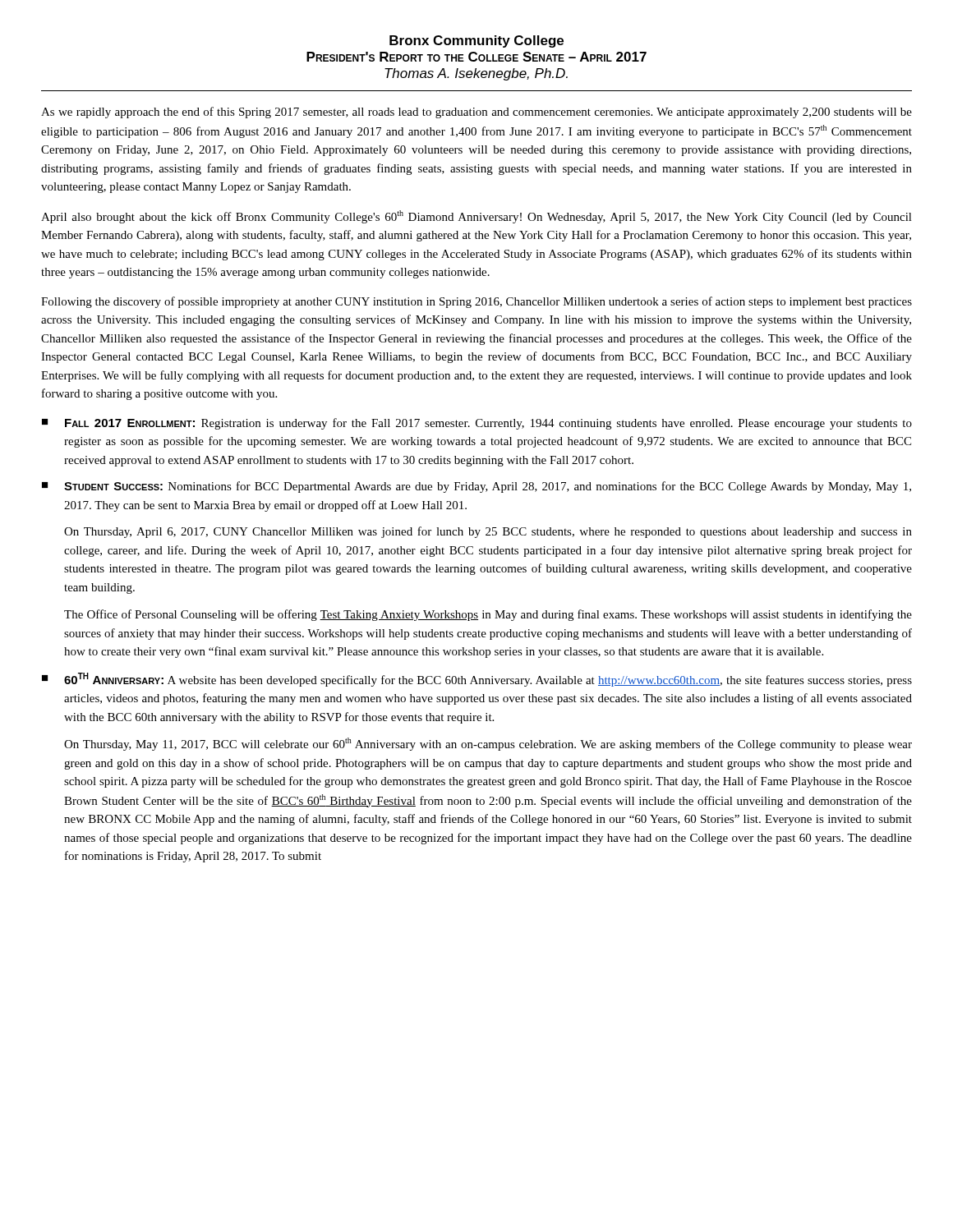953x1232 pixels.
Task: Point to the block beginning "■ Student Success: Nominations for BCC Departmental"
Action: pos(476,496)
